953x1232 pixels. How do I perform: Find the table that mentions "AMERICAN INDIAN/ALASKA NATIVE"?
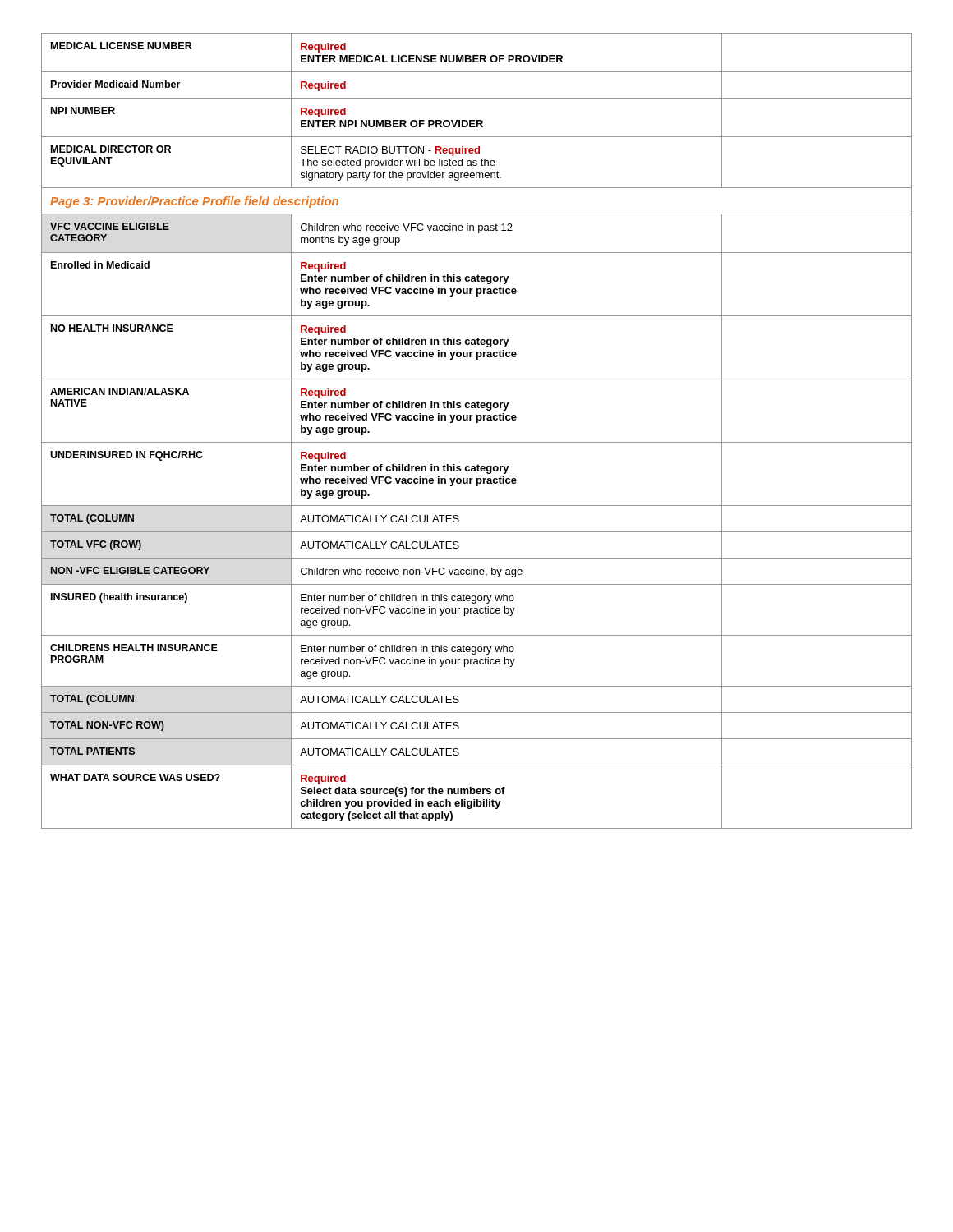click(x=476, y=431)
